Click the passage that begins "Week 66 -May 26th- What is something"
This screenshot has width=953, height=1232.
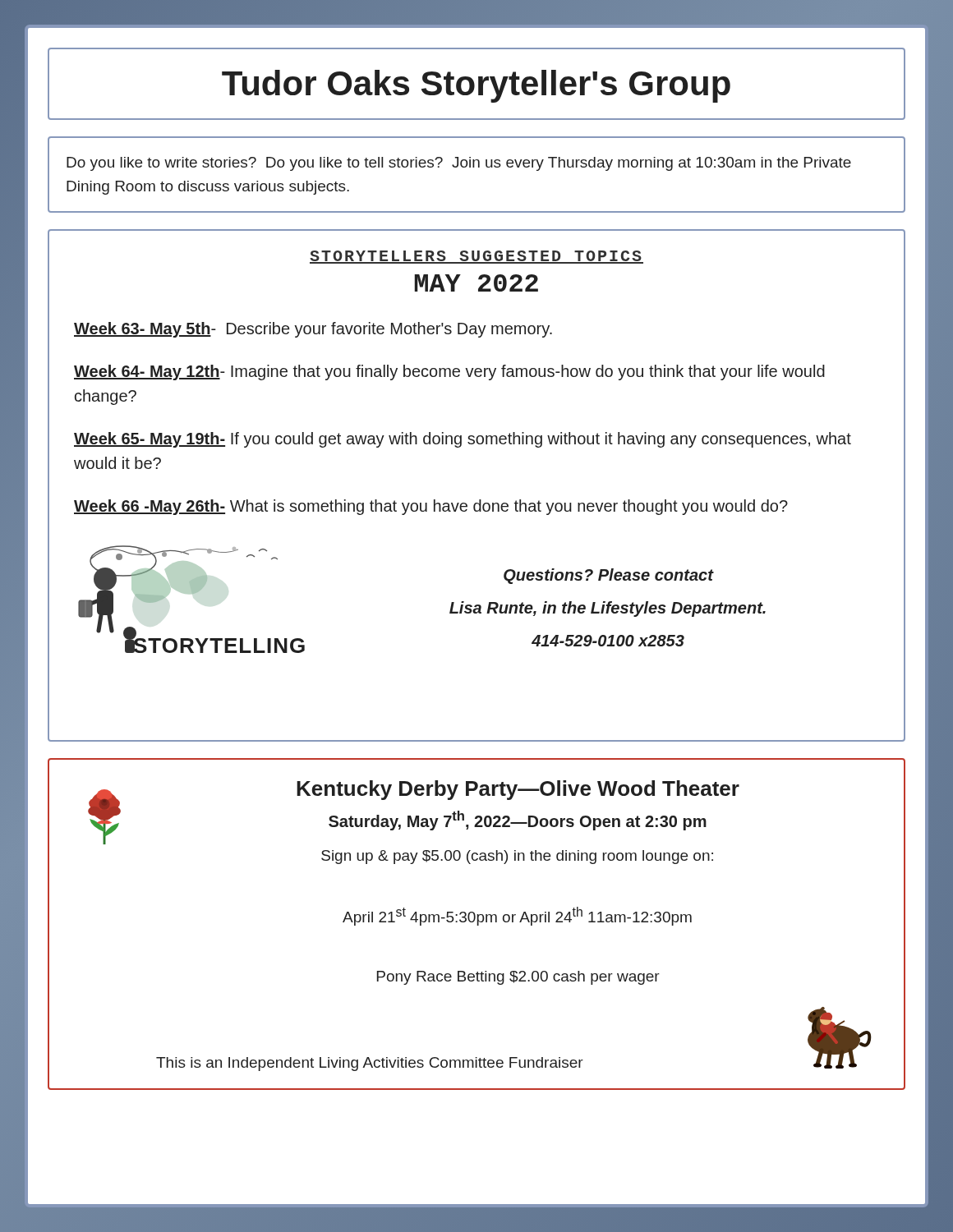click(x=431, y=506)
